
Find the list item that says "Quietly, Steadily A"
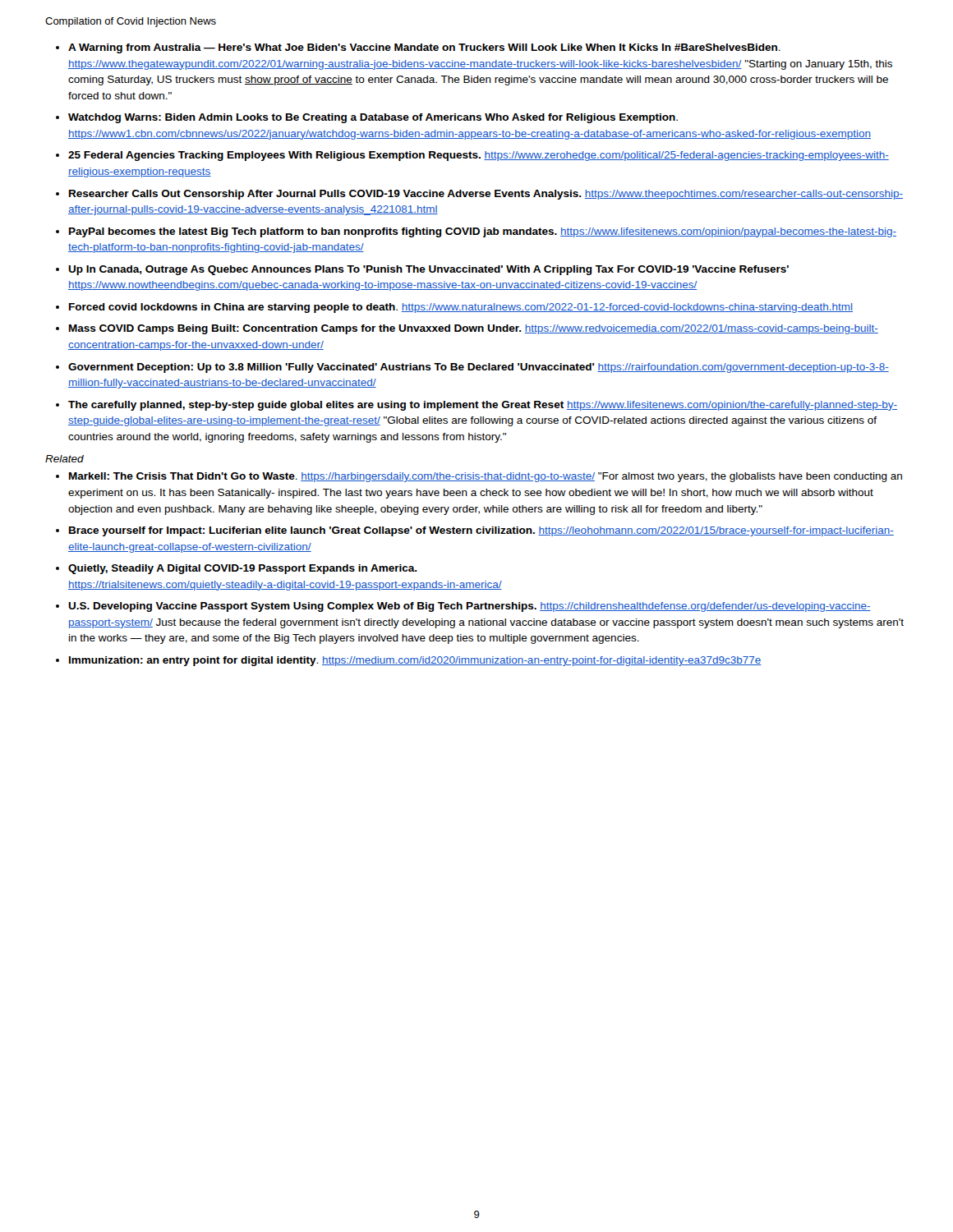click(x=285, y=576)
